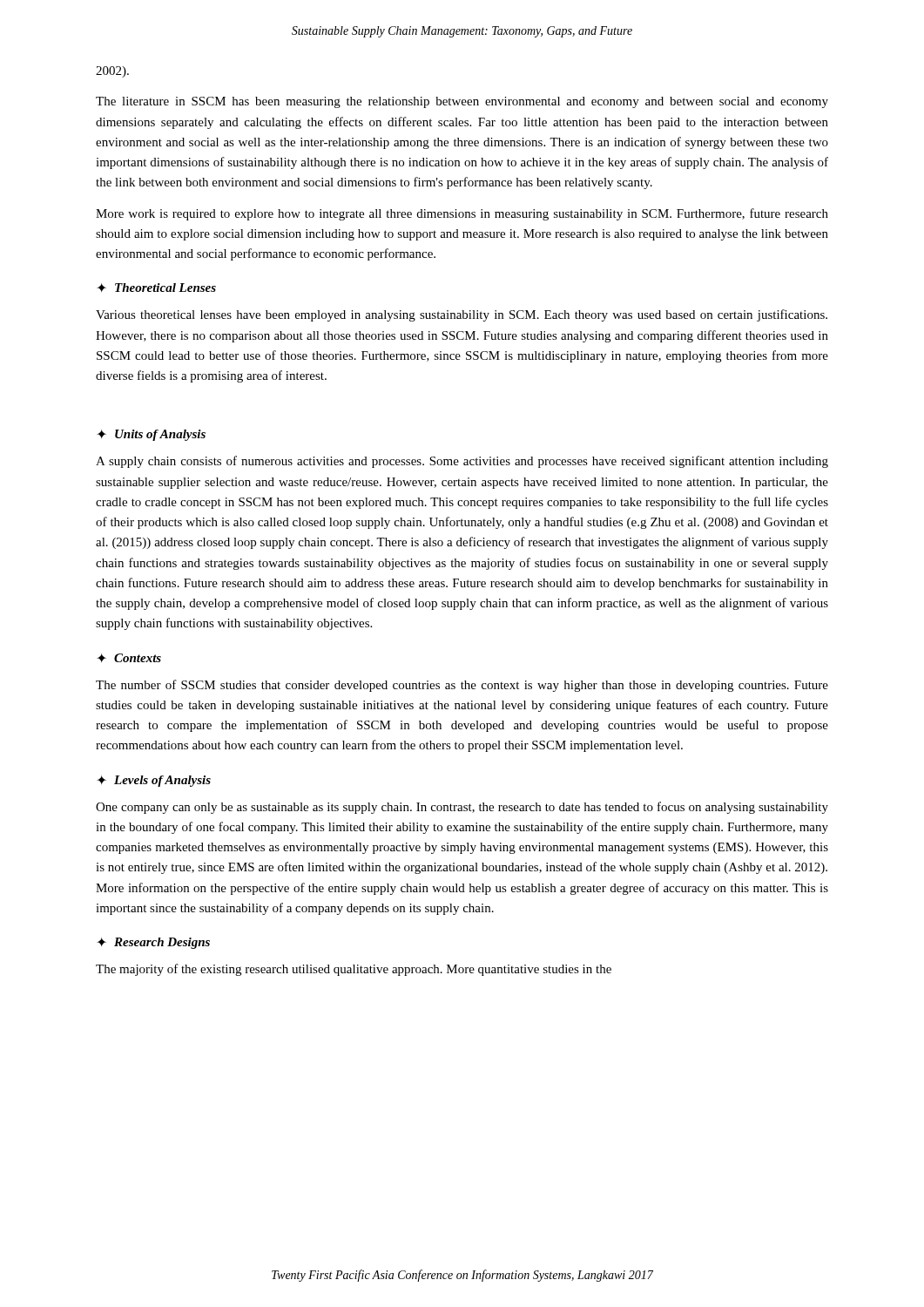Find the text block with the text "More work is required"
924x1307 pixels.
tap(462, 233)
